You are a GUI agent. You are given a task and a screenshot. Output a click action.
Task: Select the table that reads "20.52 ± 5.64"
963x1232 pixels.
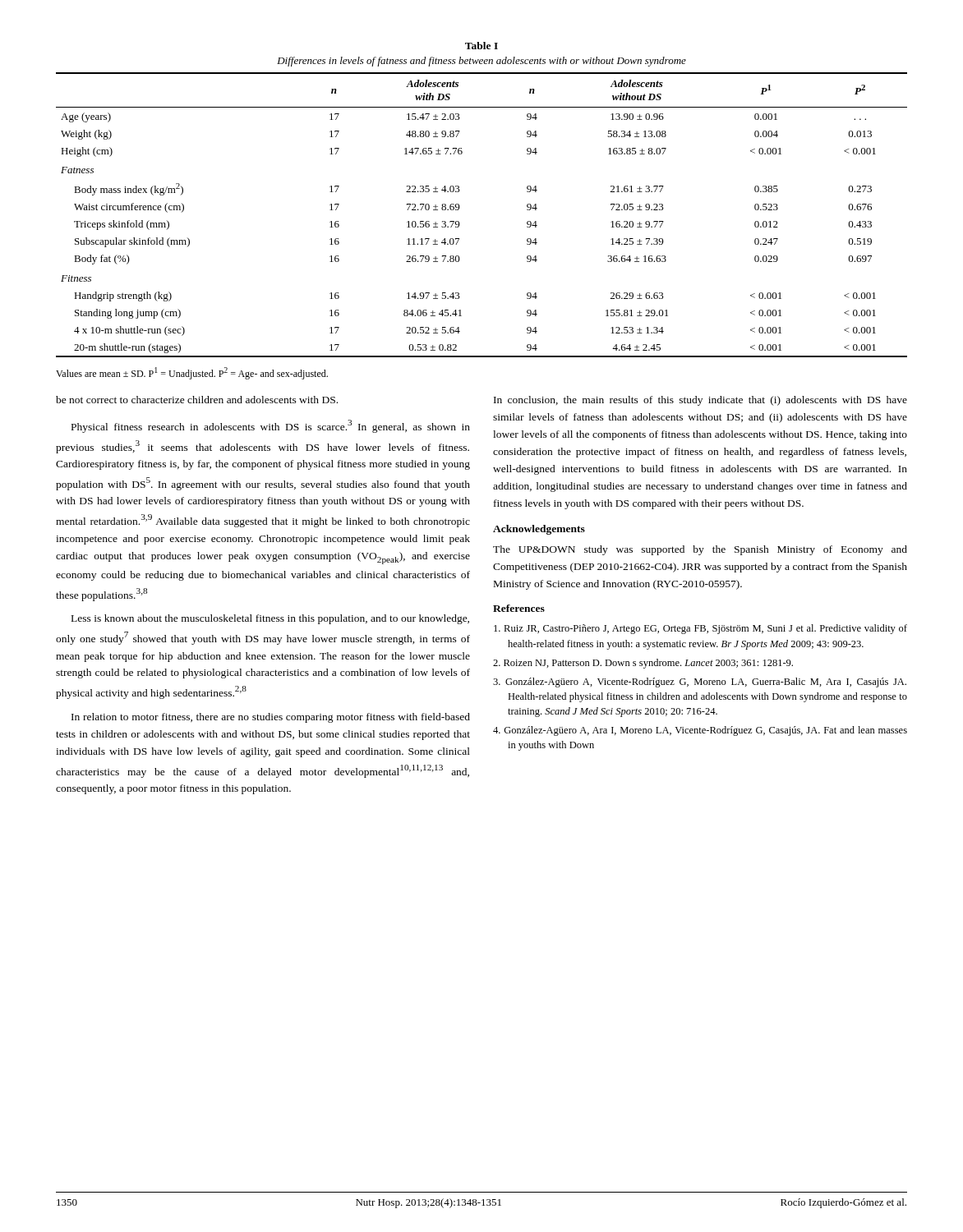482,198
